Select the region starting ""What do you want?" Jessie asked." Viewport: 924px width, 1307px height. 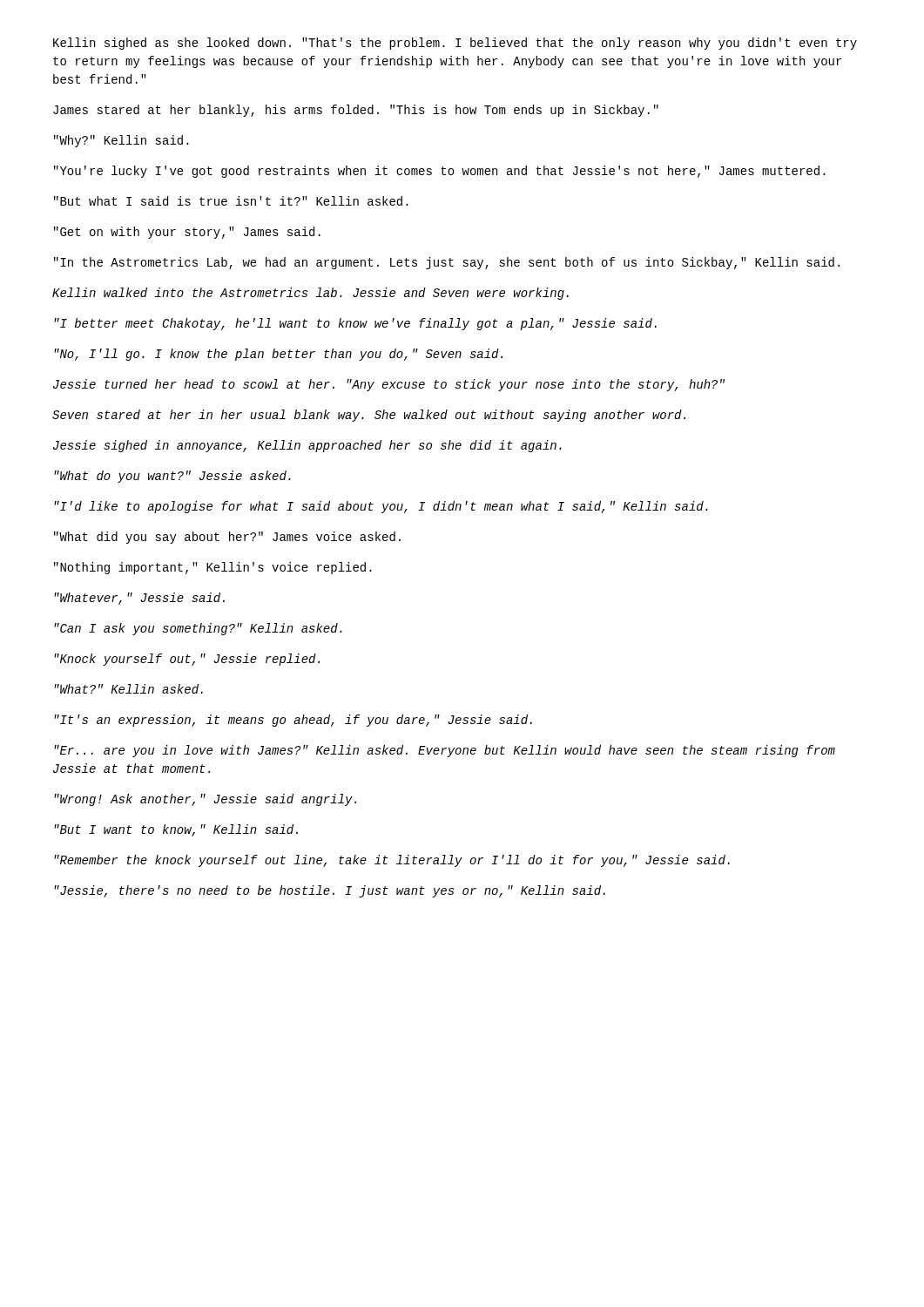pos(173,477)
